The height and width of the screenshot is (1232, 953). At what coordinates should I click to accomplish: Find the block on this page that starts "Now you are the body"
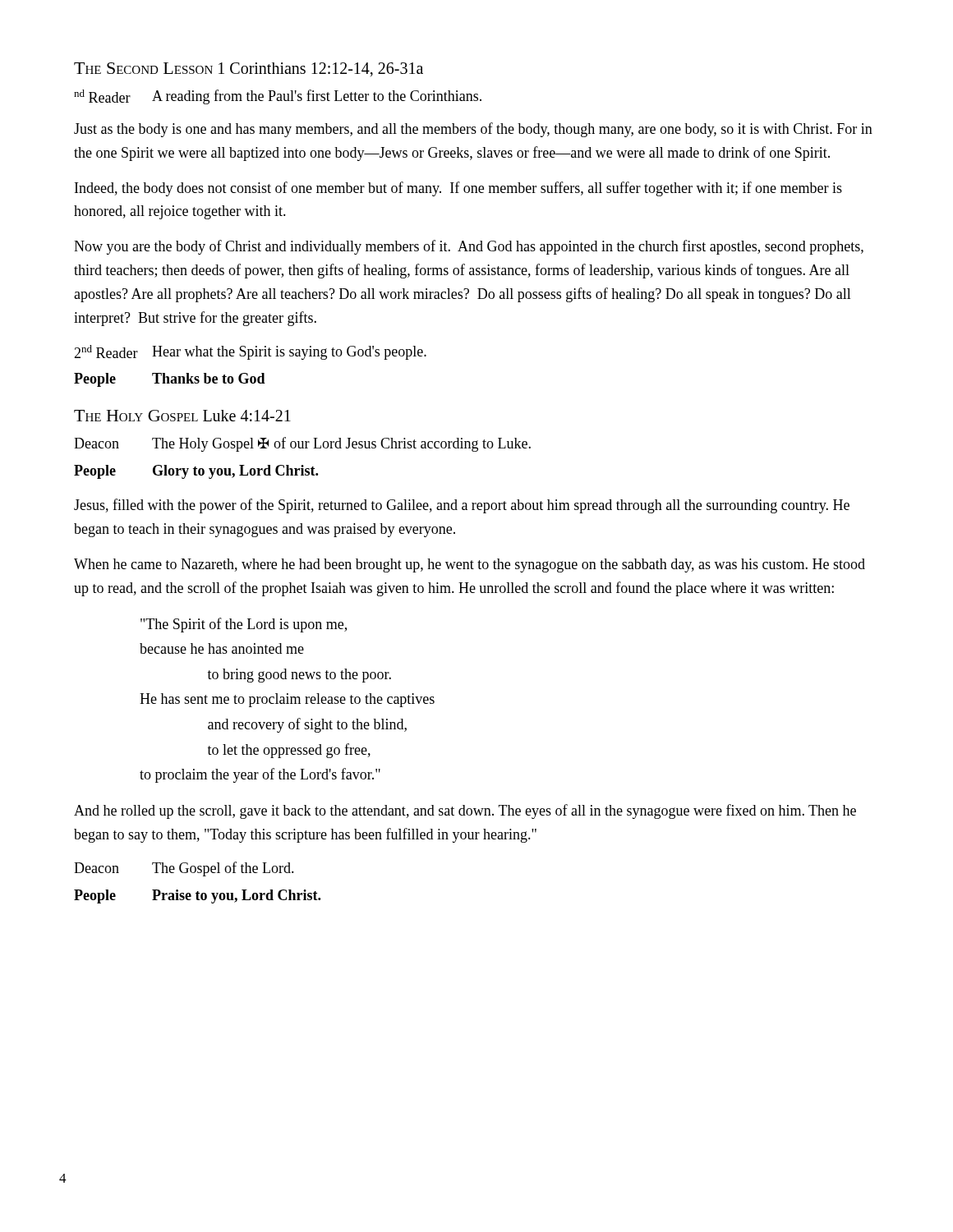(469, 282)
